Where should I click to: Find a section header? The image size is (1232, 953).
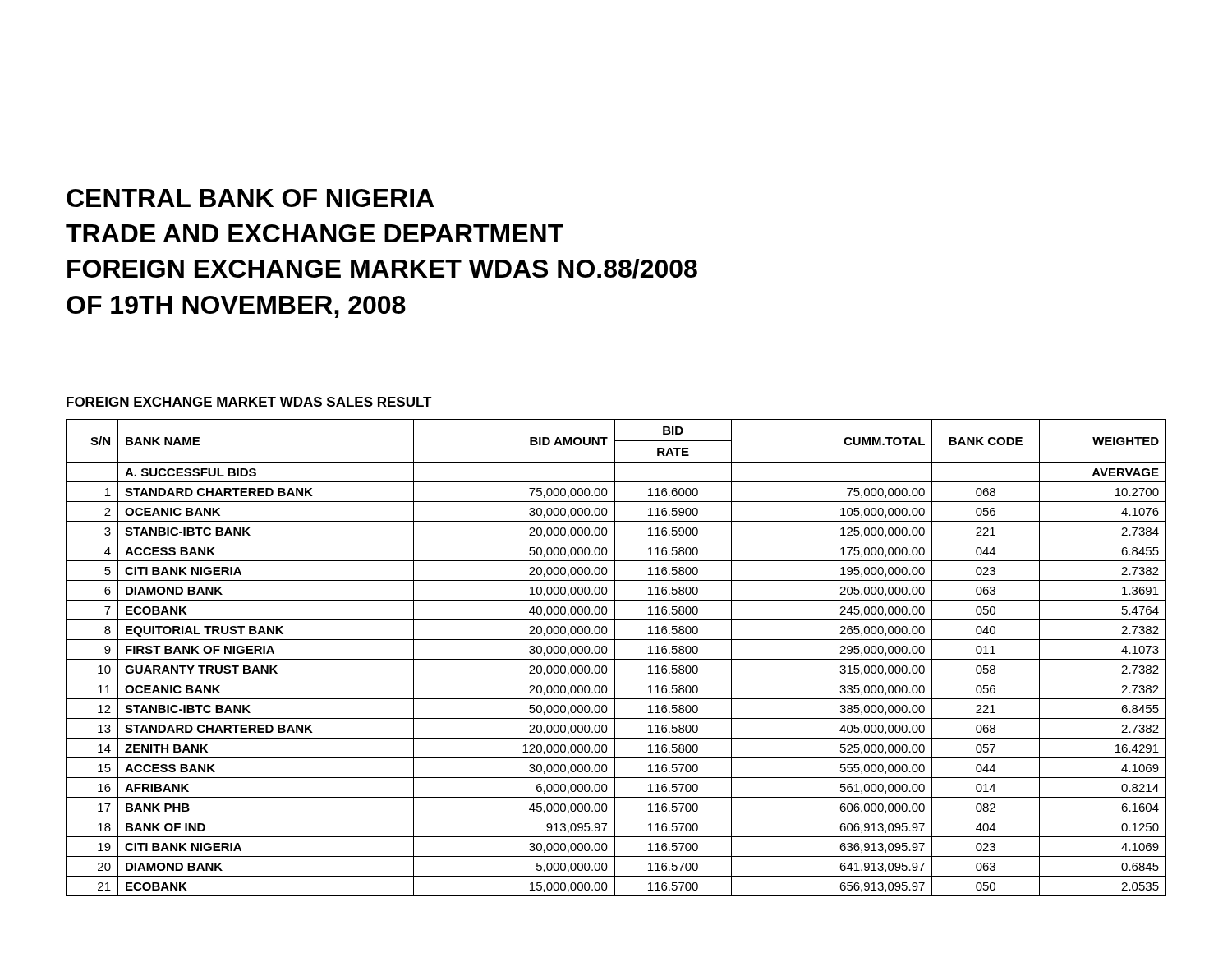pos(249,402)
